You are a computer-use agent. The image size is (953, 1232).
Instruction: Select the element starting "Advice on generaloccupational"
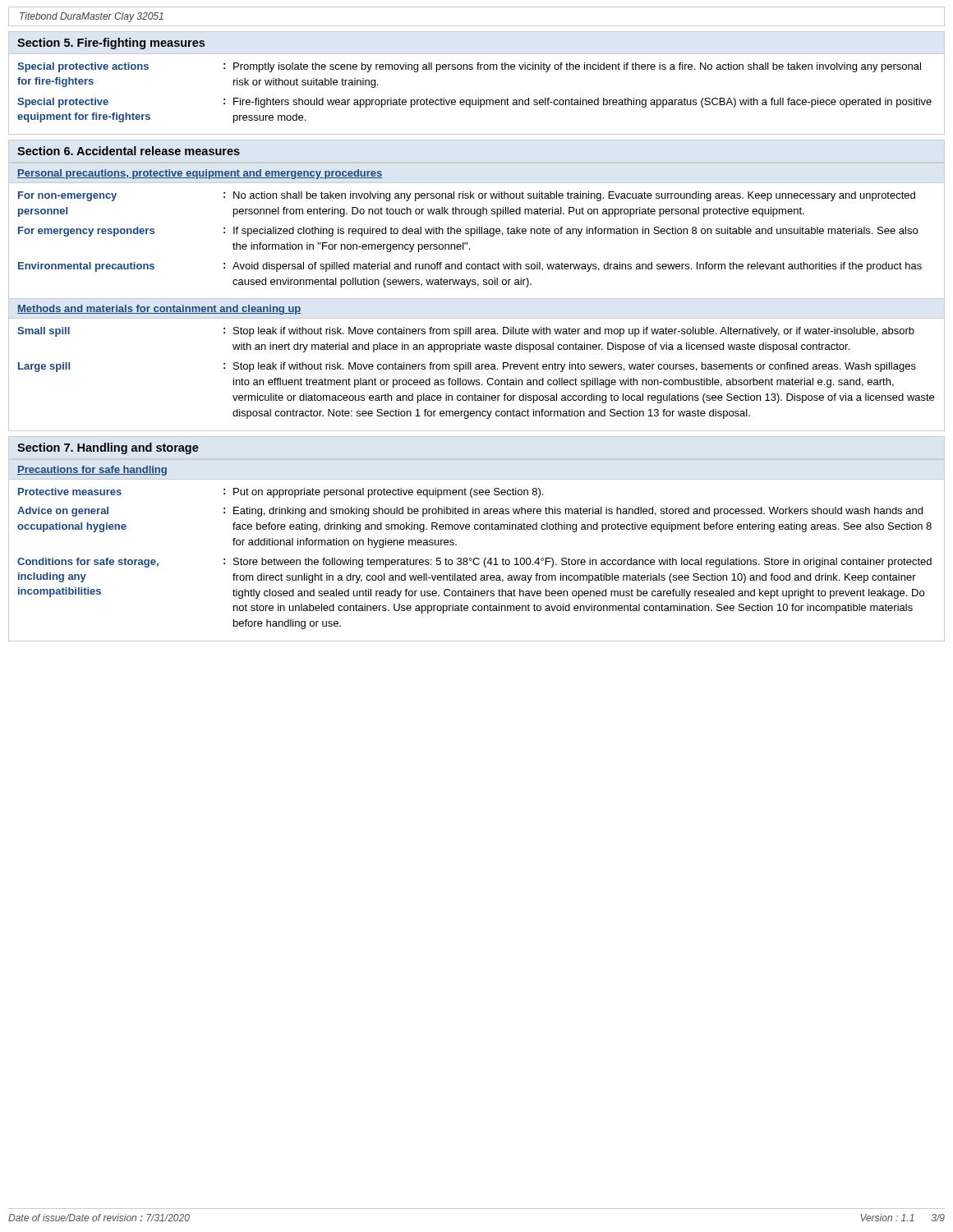(476, 527)
